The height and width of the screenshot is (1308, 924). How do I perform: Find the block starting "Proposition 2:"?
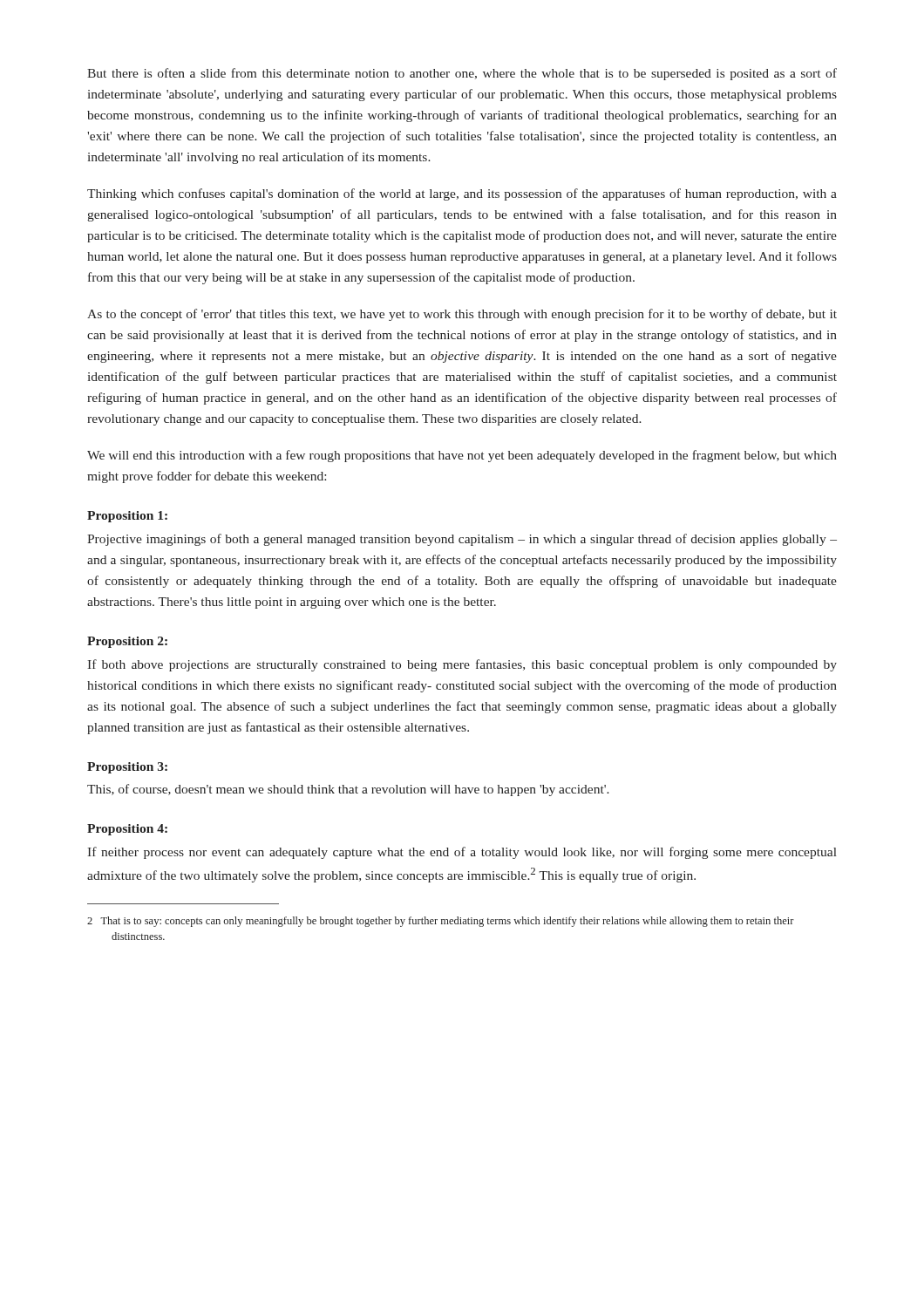point(128,641)
